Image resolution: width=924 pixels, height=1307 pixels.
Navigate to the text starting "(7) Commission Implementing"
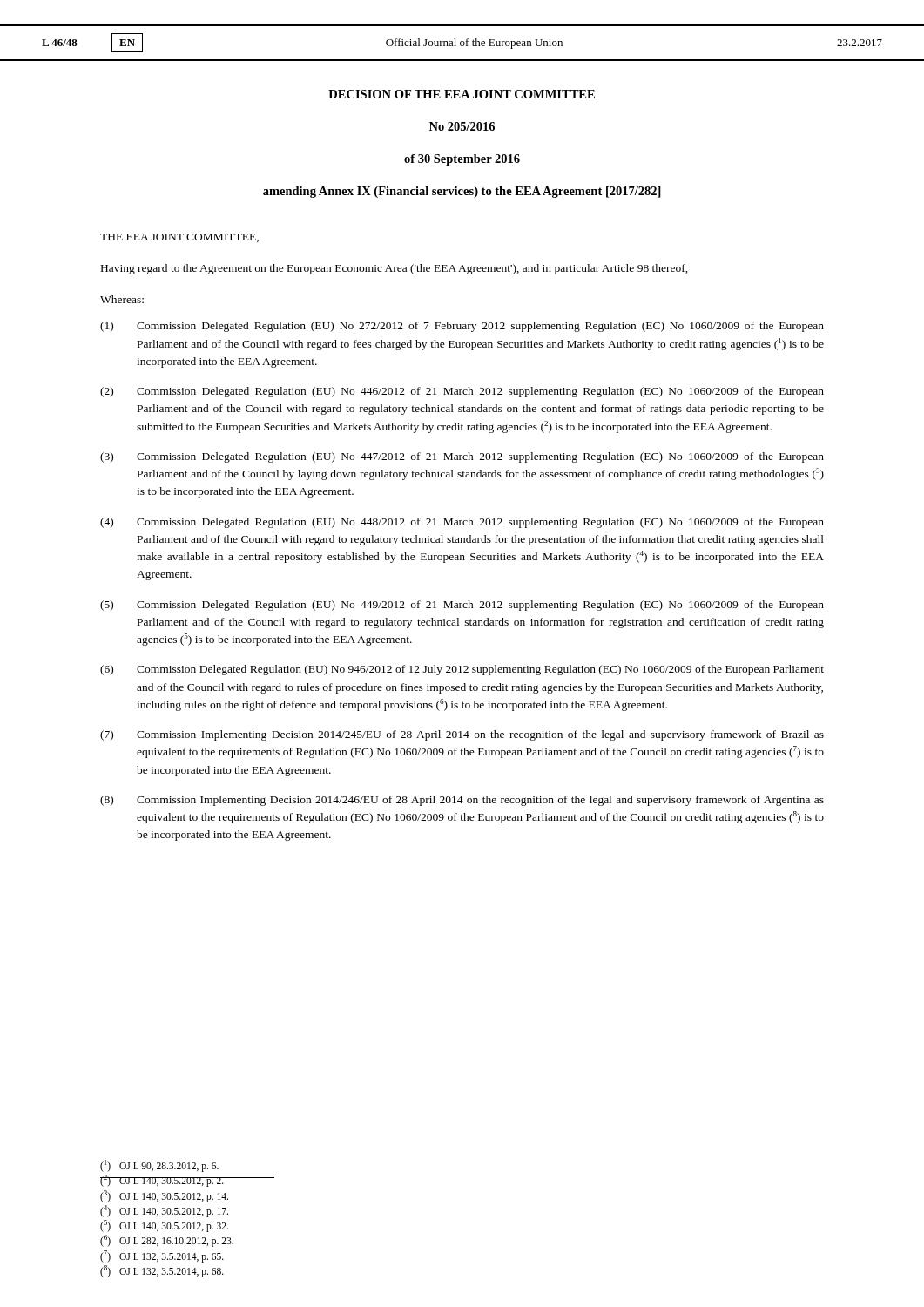point(462,752)
